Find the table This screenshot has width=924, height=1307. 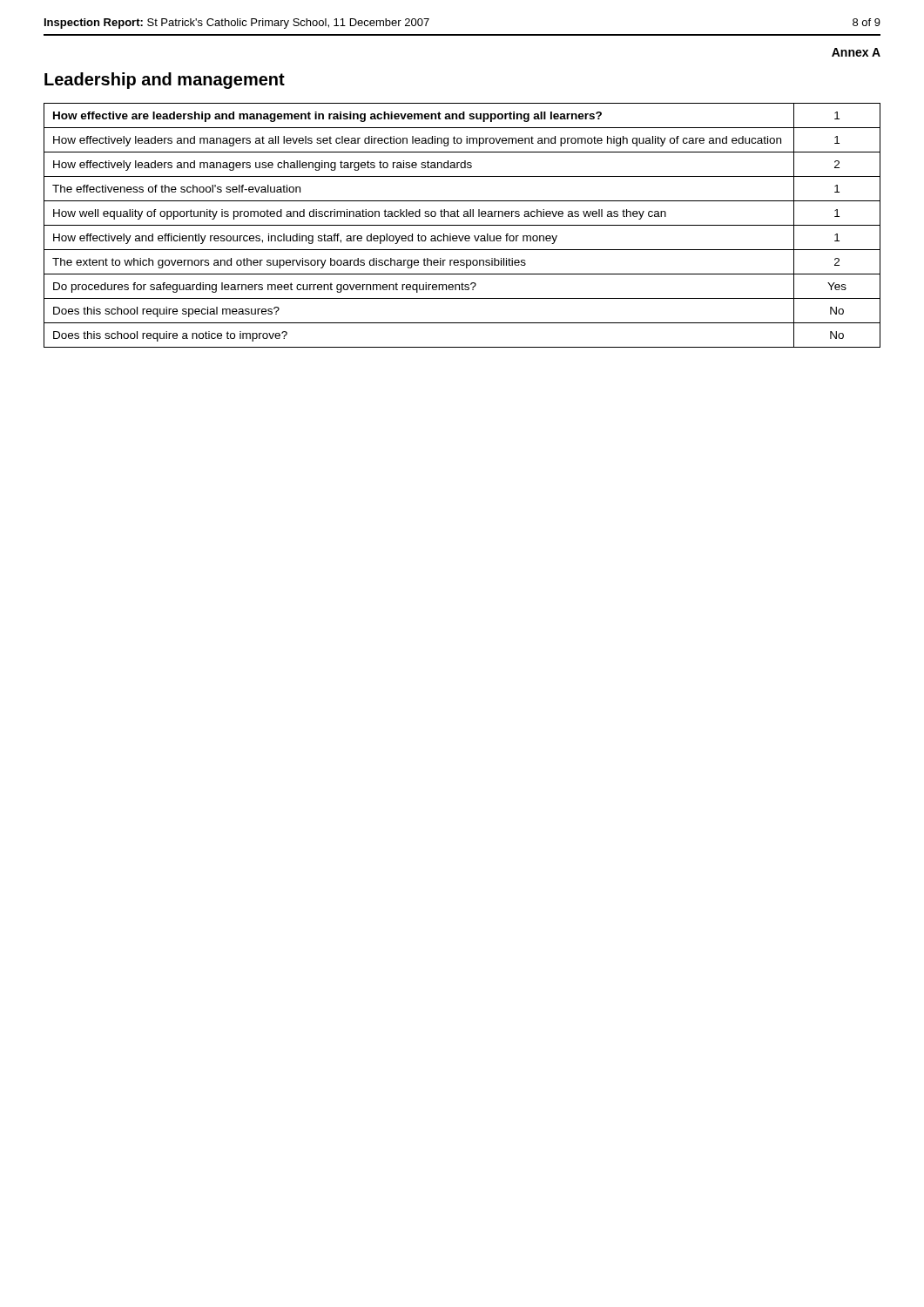462,225
